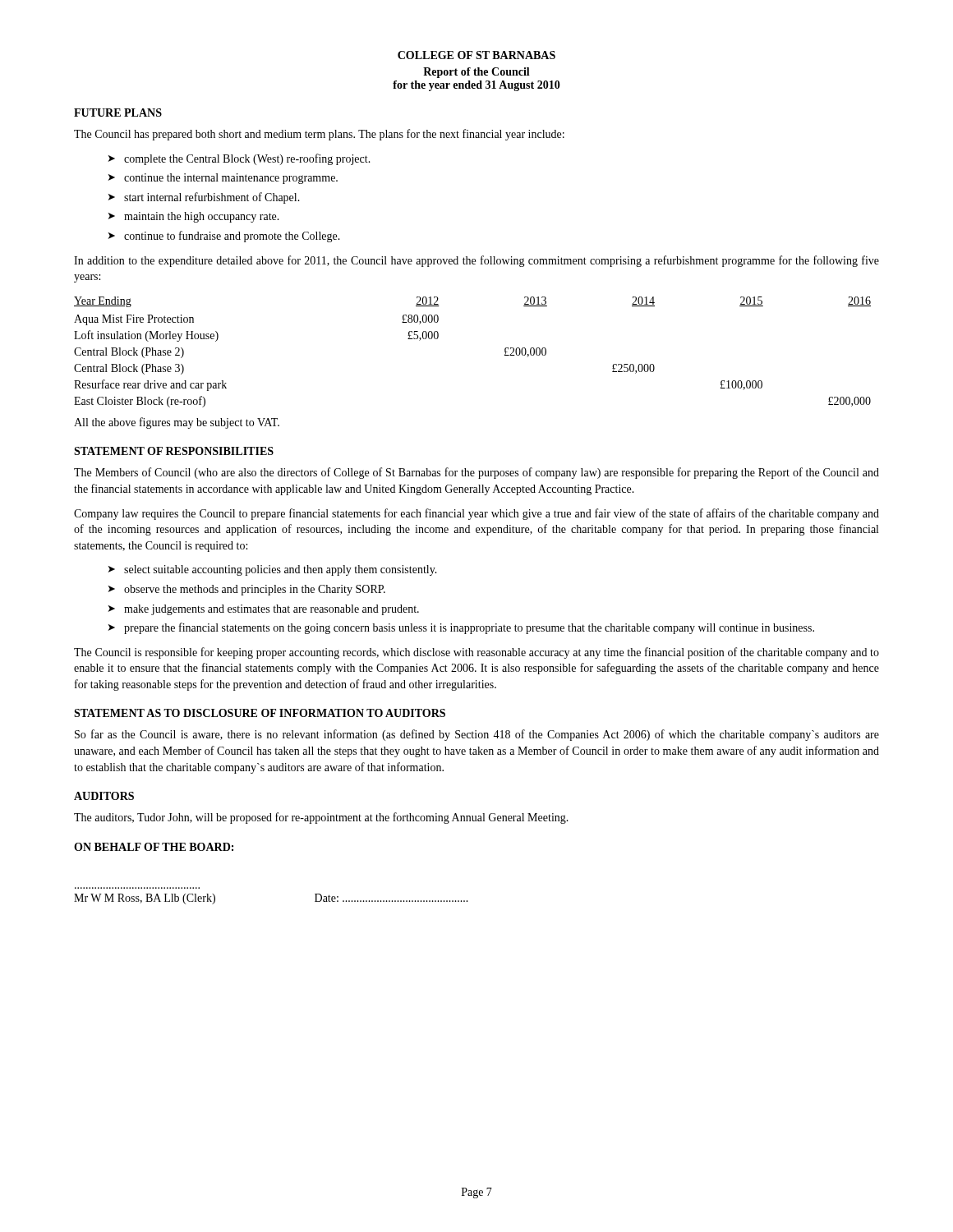953x1232 pixels.
Task: Locate the text block containing "The Council has prepared both"
Action: (476, 135)
